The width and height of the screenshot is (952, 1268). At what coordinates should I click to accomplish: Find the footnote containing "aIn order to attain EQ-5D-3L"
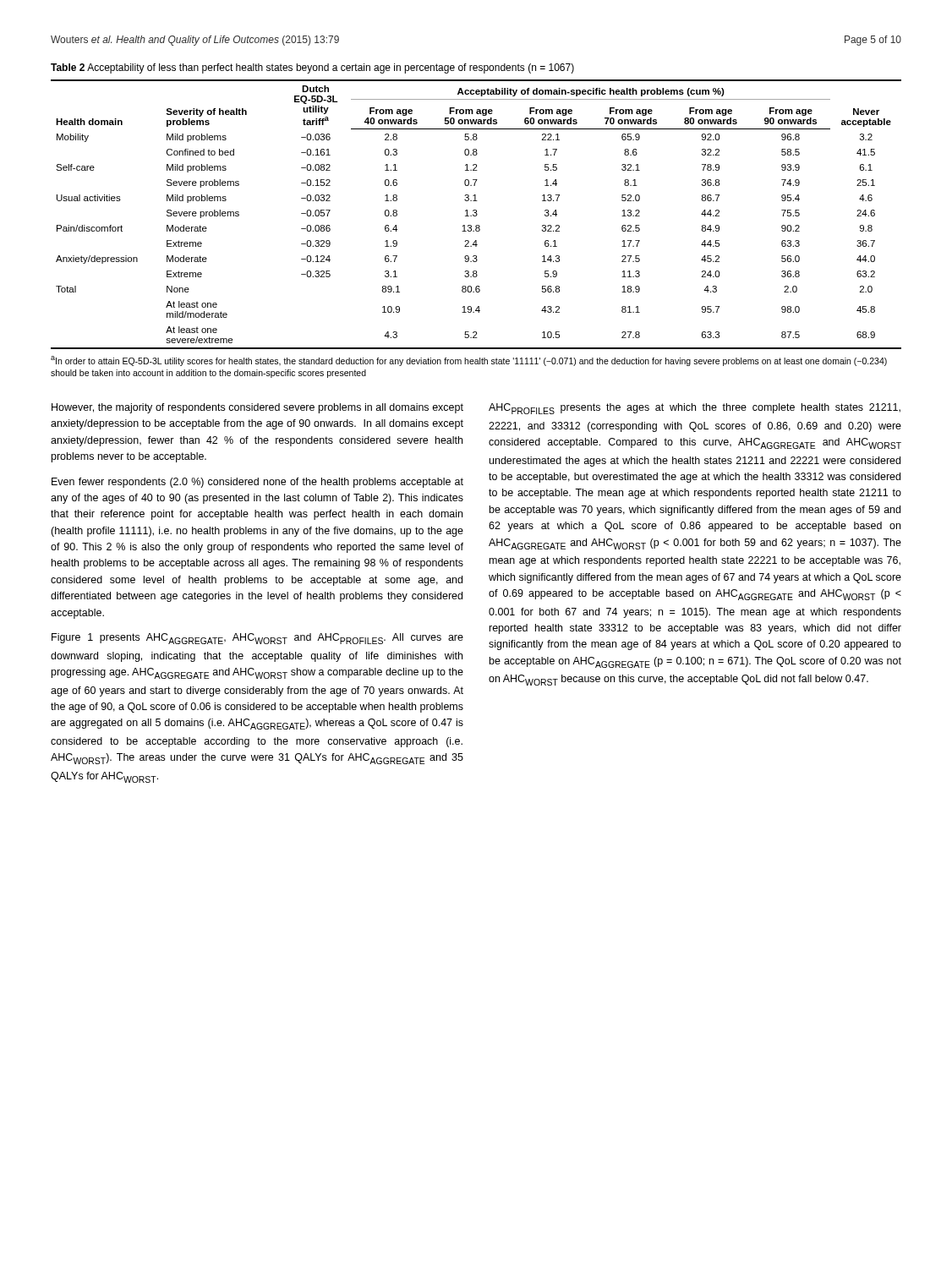pos(469,366)
